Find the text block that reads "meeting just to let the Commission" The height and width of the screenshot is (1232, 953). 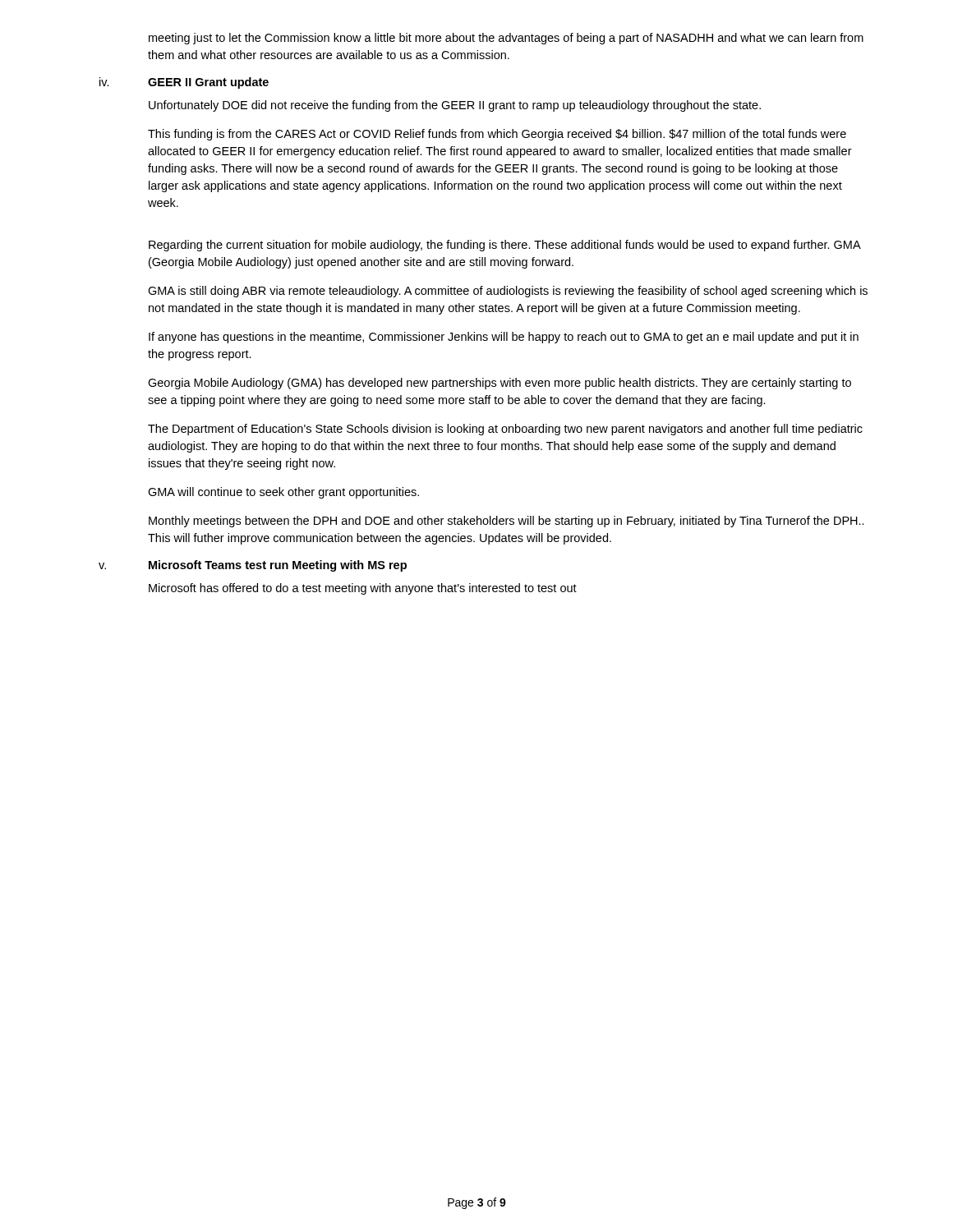click(509, 47)
